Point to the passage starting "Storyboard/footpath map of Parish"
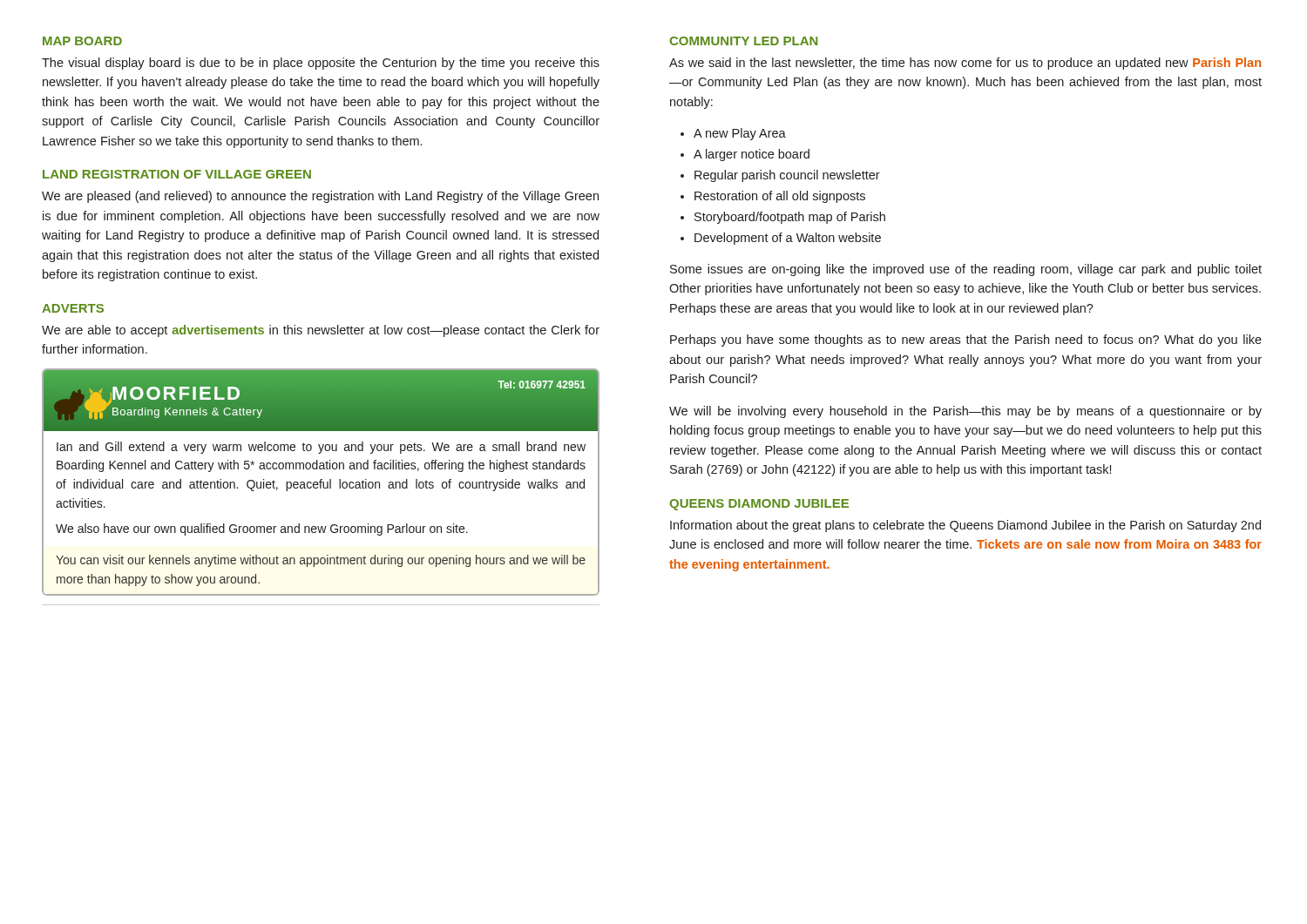The image size is (1307, 924). (790, 217)
